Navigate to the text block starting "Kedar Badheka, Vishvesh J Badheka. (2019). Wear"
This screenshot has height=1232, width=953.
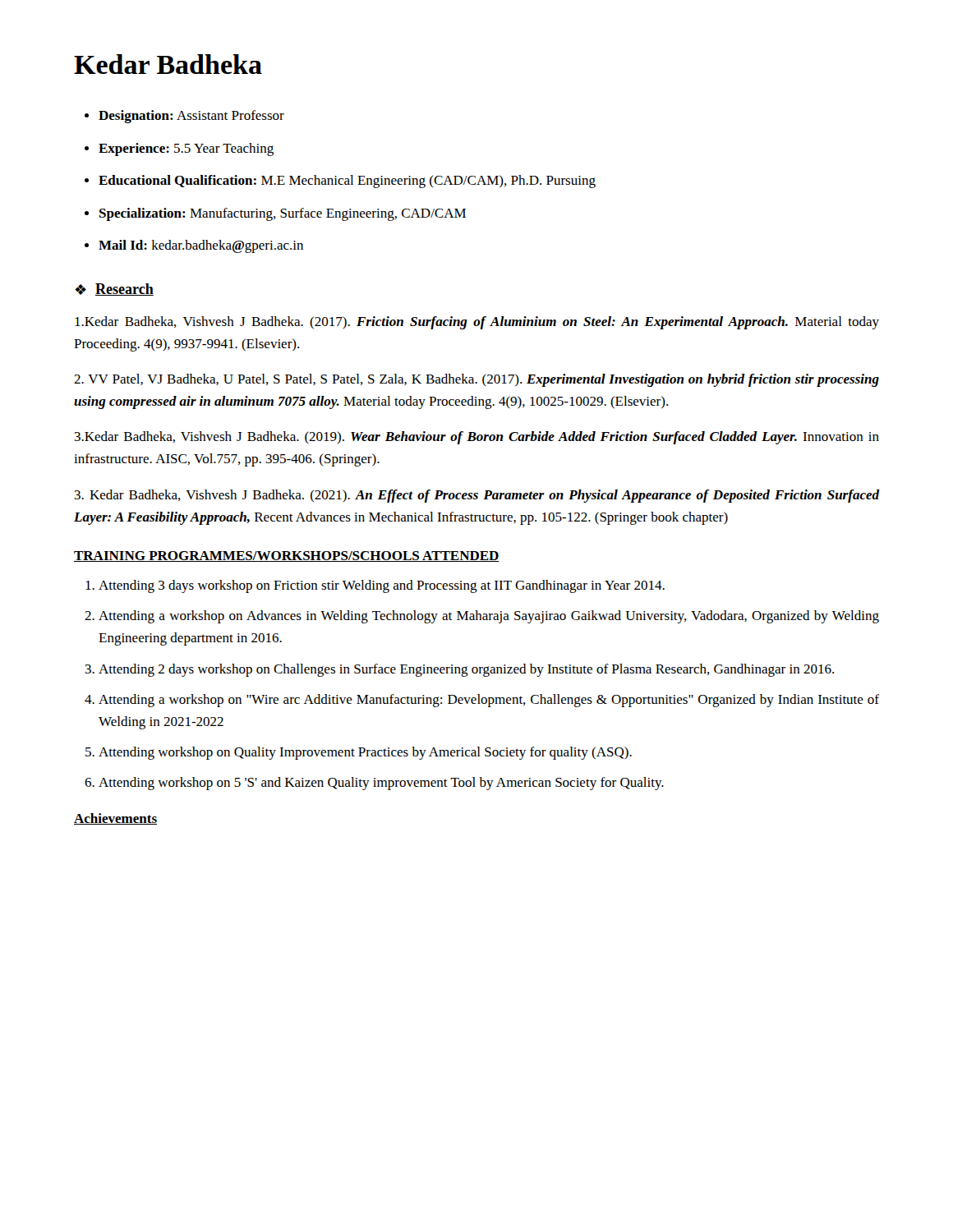click(x=476, y=448)
